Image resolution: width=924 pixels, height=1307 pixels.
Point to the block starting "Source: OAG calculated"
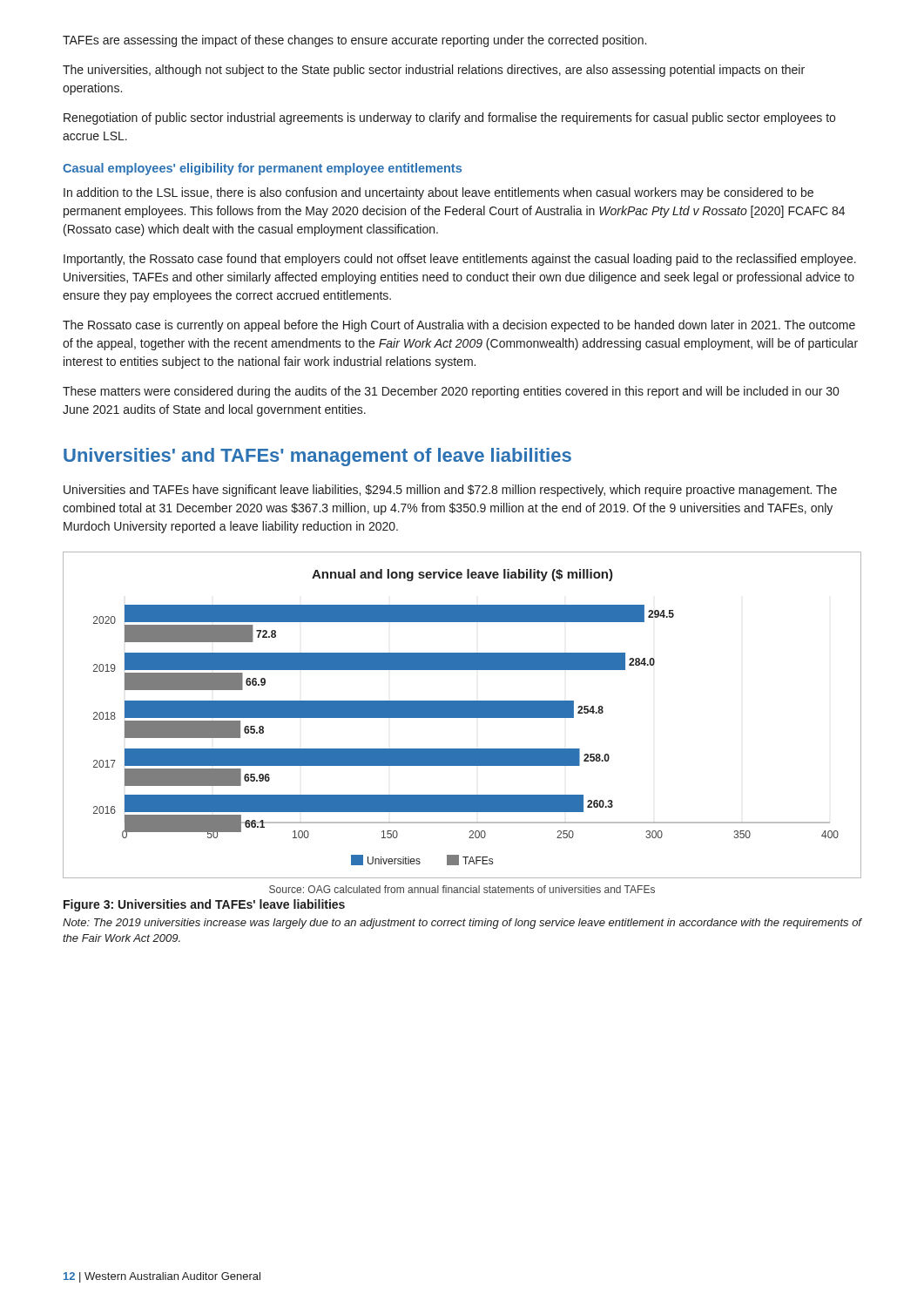coord(462,897)
